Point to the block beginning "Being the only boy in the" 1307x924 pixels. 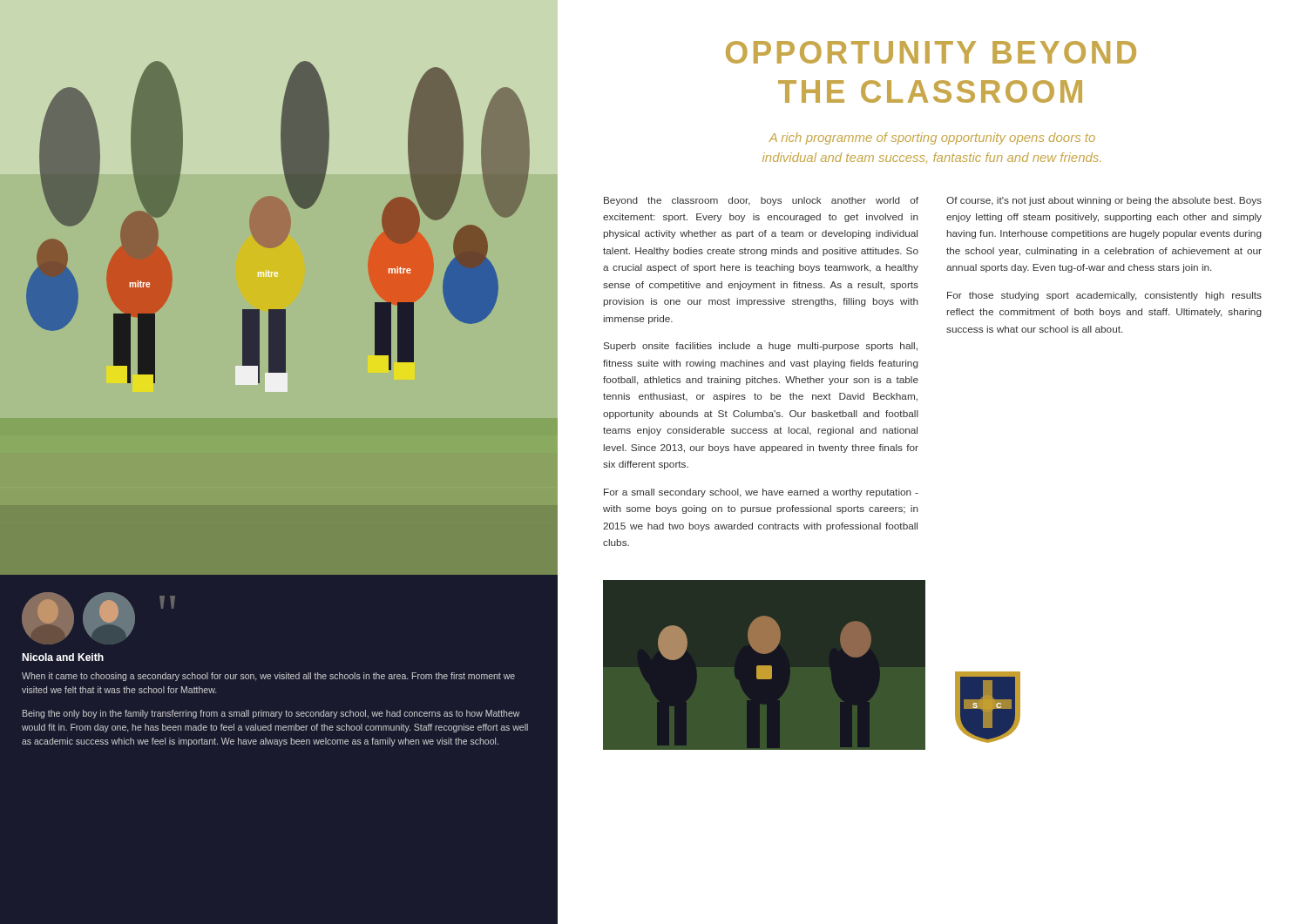[275, 727]
